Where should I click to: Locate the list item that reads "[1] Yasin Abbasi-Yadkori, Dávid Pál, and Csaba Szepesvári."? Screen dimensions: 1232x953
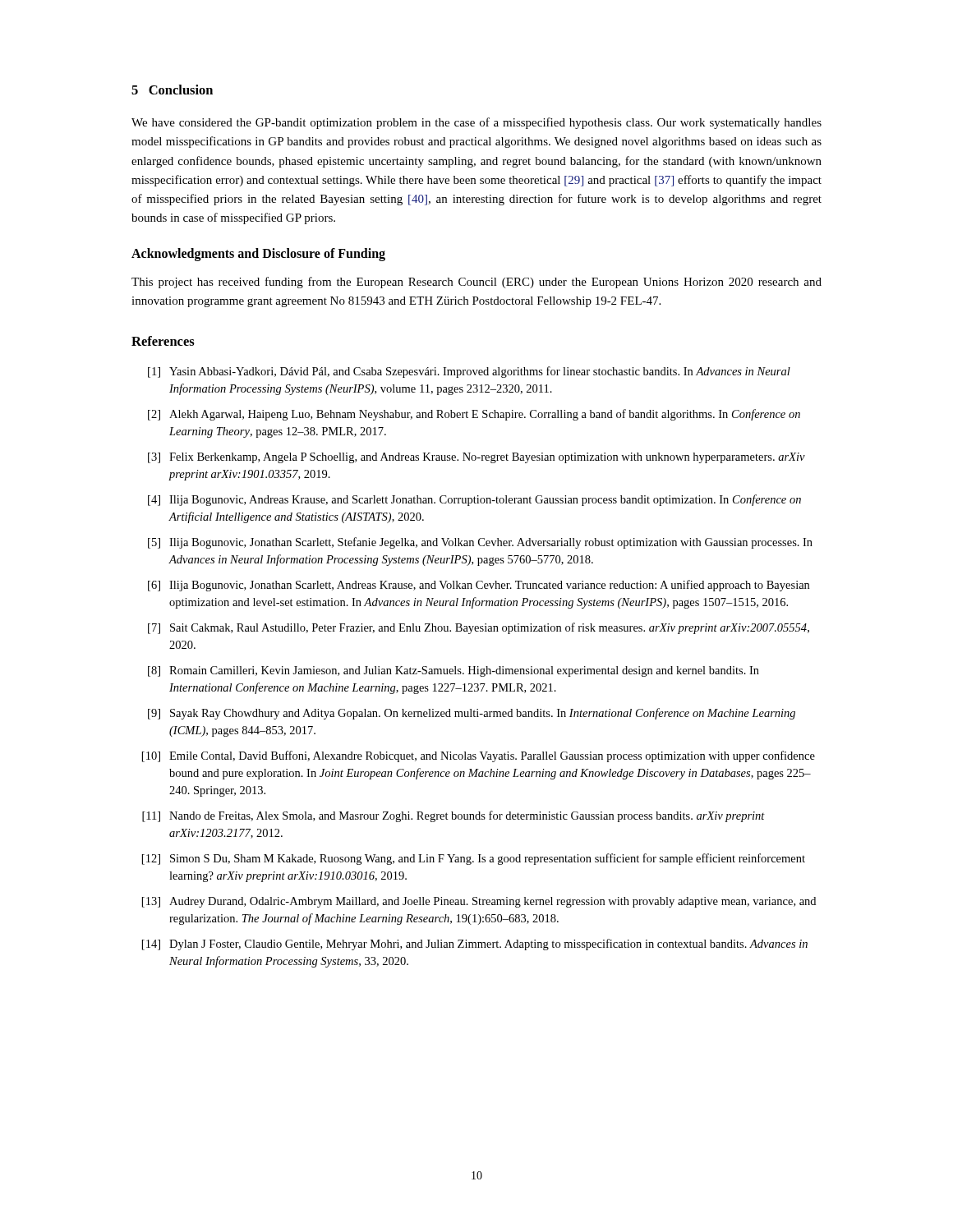click(476, 380)
